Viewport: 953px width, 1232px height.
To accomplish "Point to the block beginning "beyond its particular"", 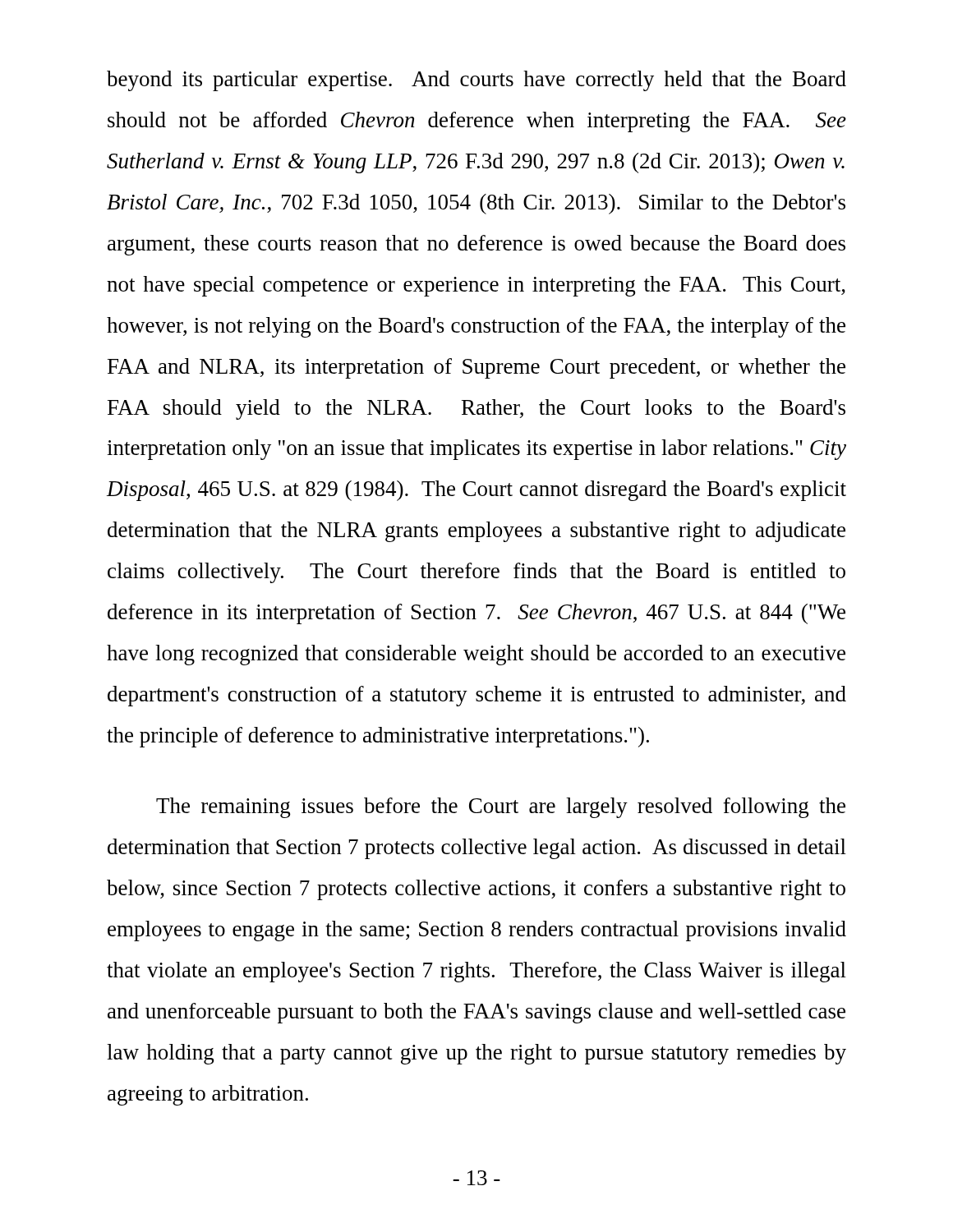I will point(476,407).
